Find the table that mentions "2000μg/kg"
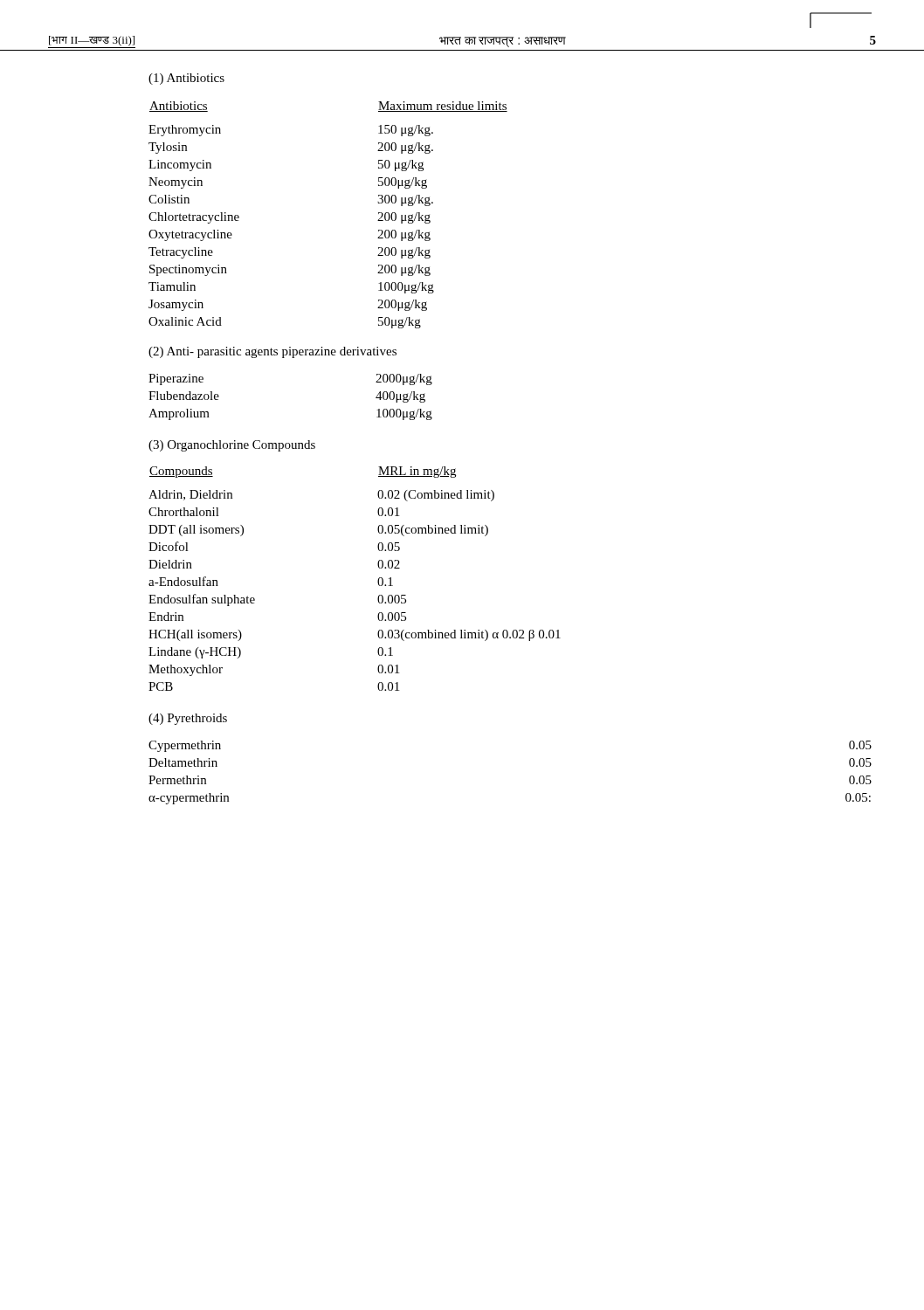 510,396
